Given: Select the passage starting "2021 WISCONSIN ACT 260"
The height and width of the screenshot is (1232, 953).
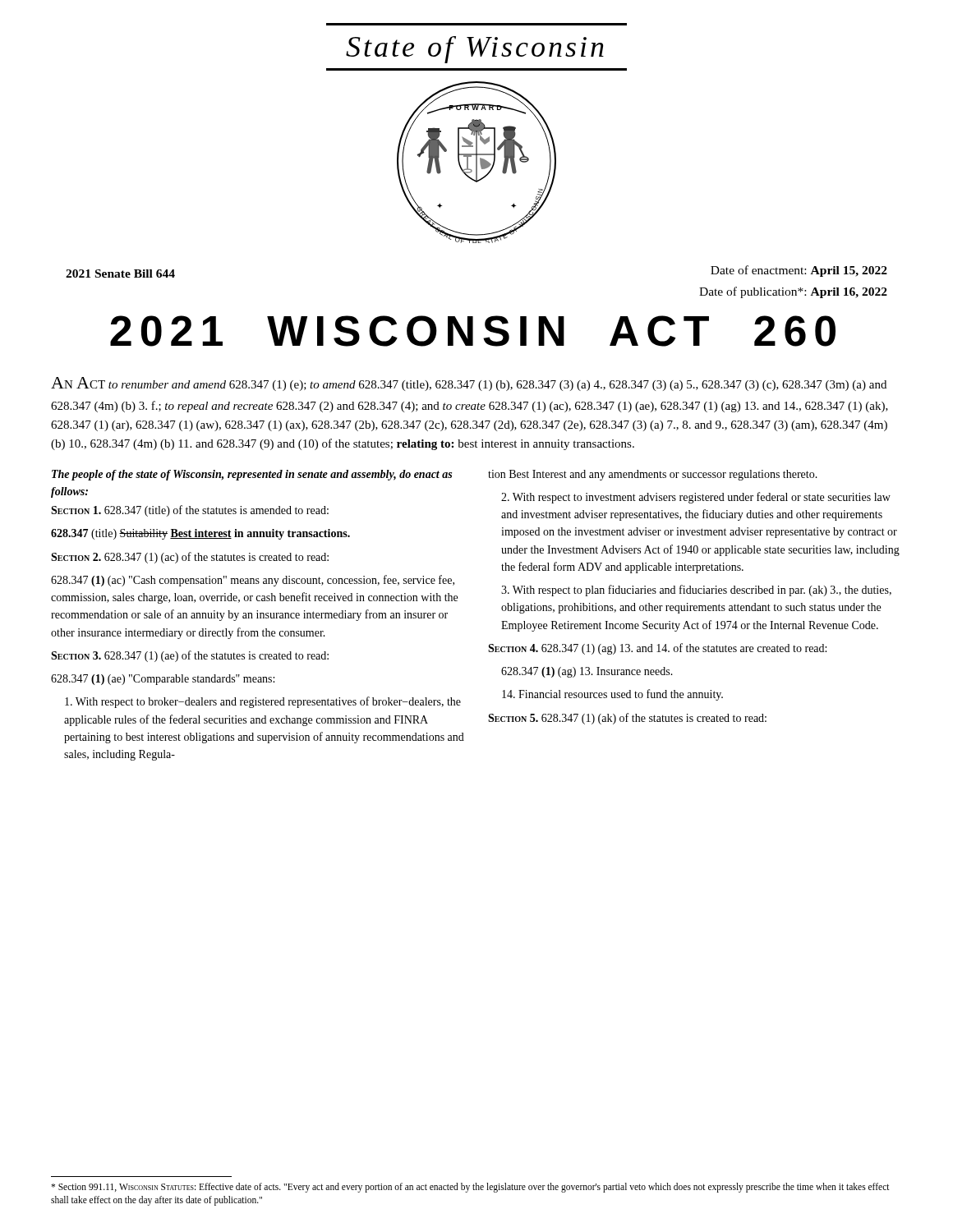Looking at the screenshot, I should click(476, 331).
